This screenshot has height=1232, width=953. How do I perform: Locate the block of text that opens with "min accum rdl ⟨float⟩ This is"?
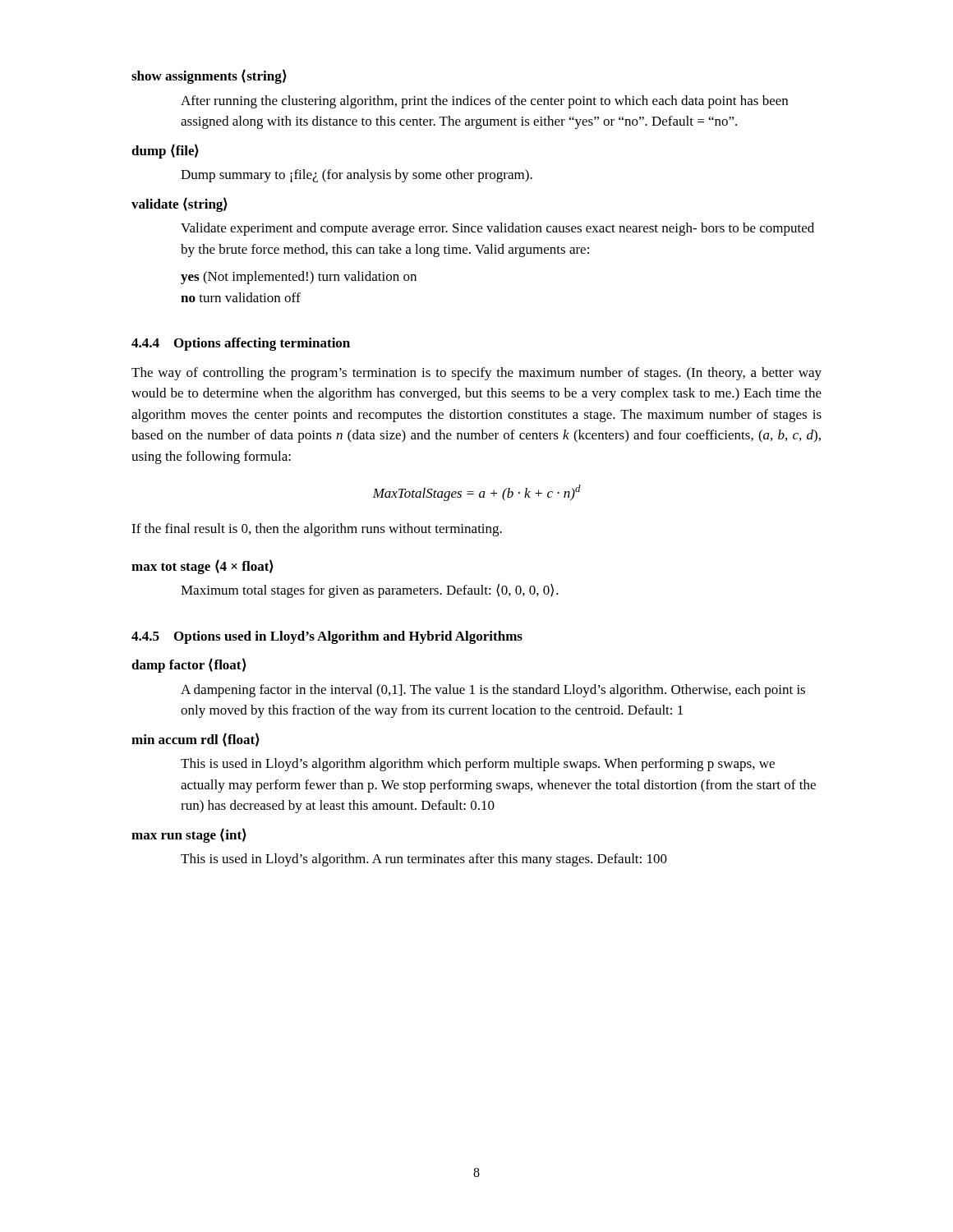(476, 773)
